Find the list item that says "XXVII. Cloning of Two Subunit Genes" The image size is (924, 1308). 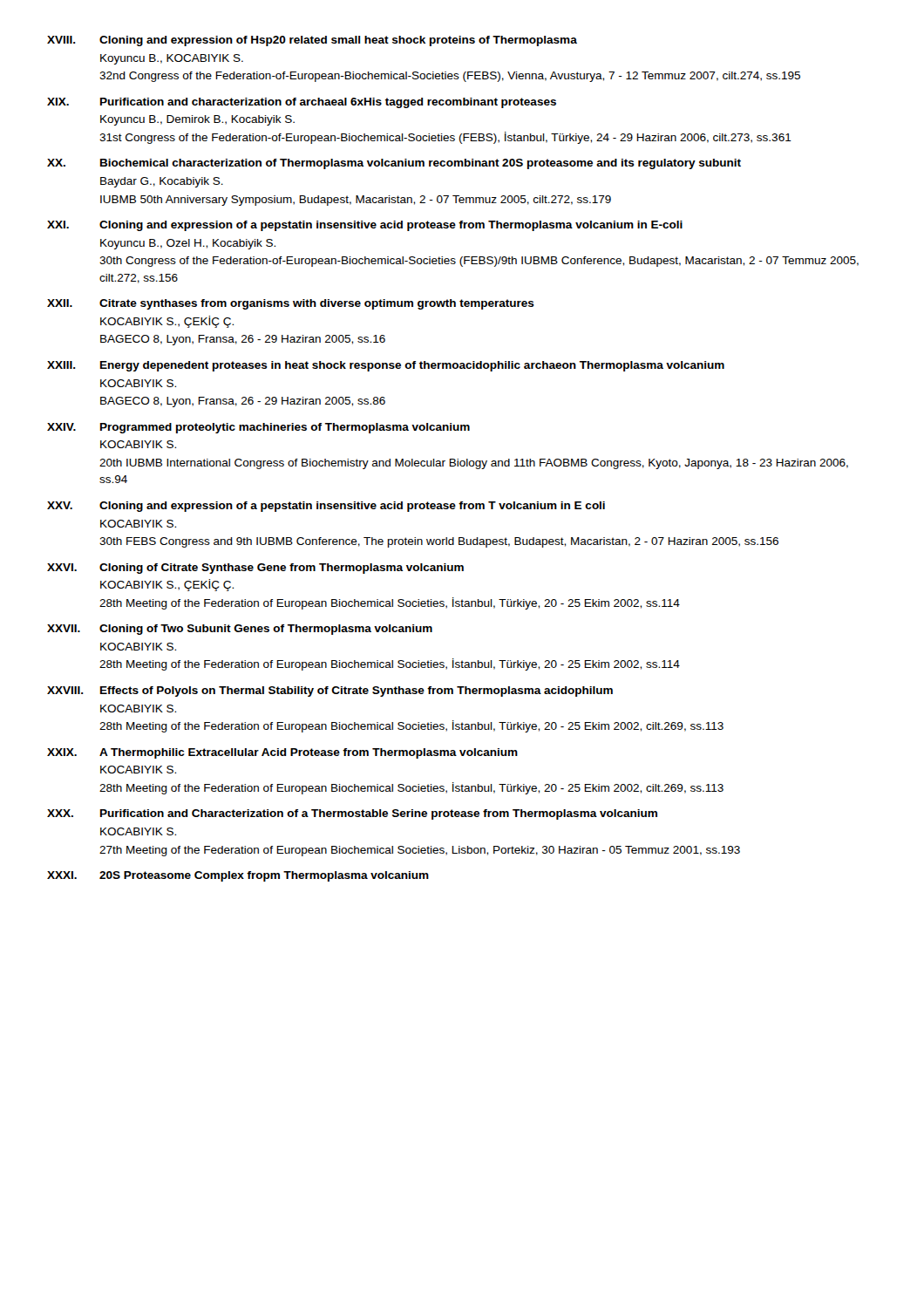coord(240,630)
